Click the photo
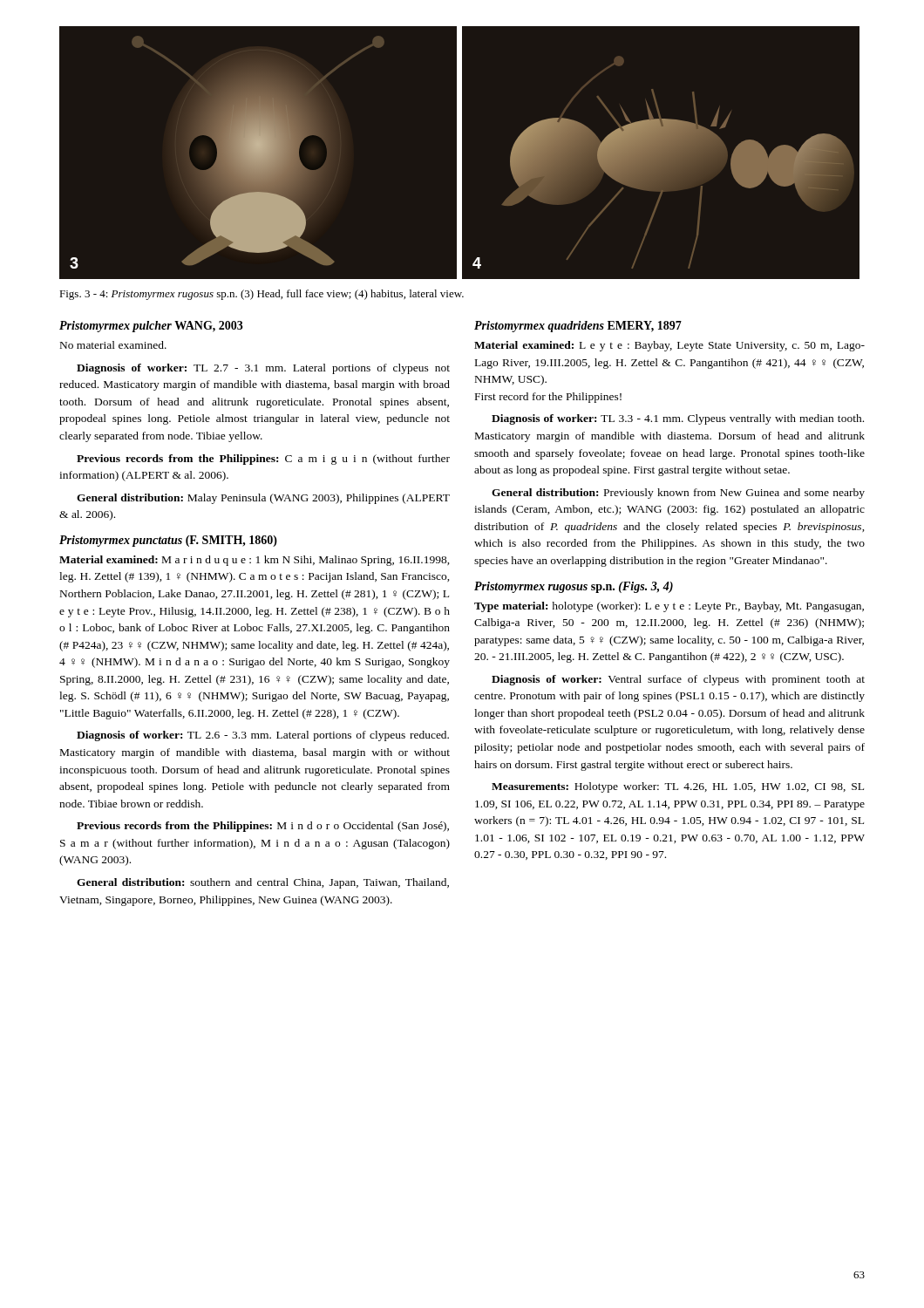 [x=462, y=153]
